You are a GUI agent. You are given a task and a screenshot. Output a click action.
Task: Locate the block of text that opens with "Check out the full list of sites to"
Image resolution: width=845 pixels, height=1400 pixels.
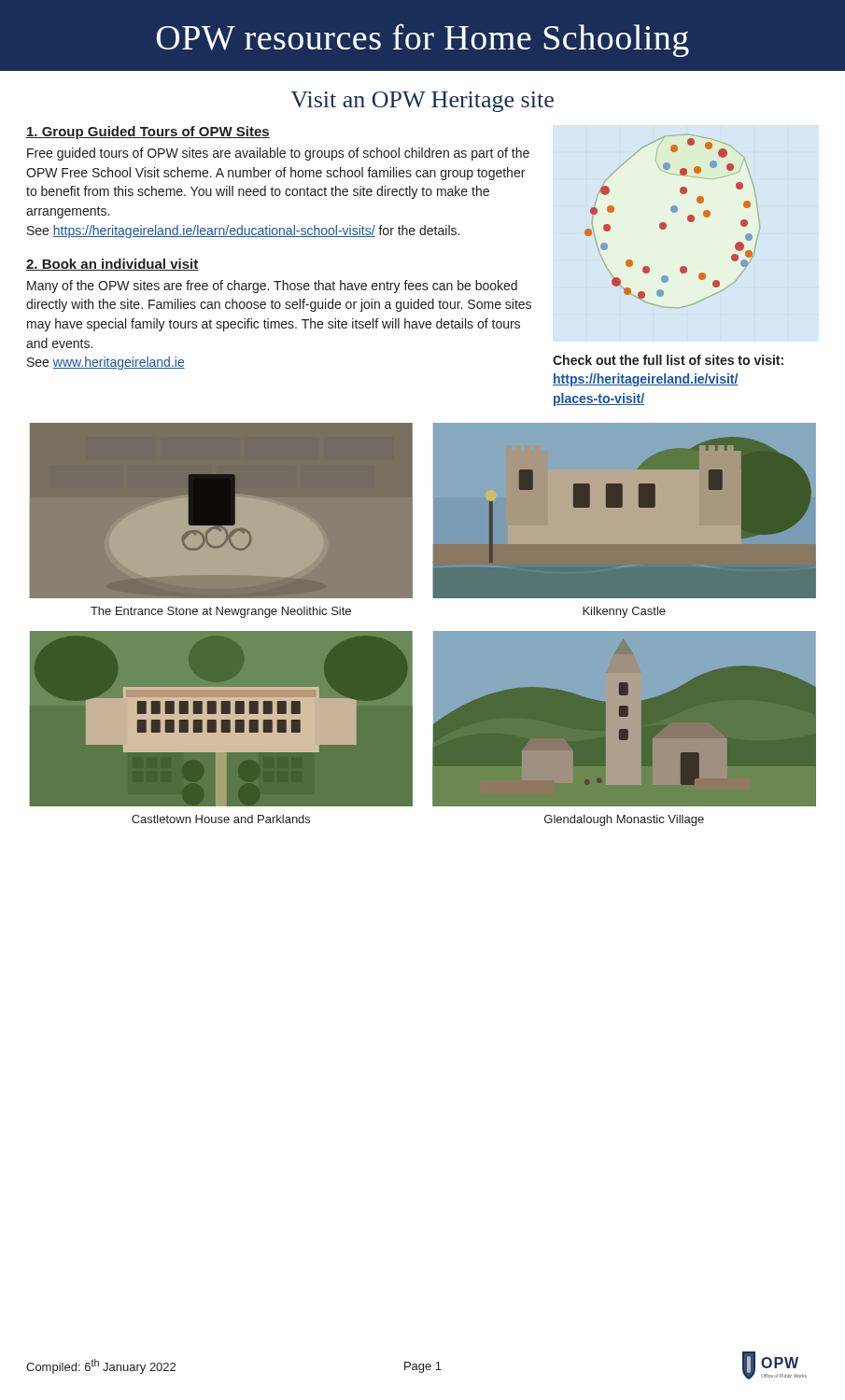coord(669,379)
